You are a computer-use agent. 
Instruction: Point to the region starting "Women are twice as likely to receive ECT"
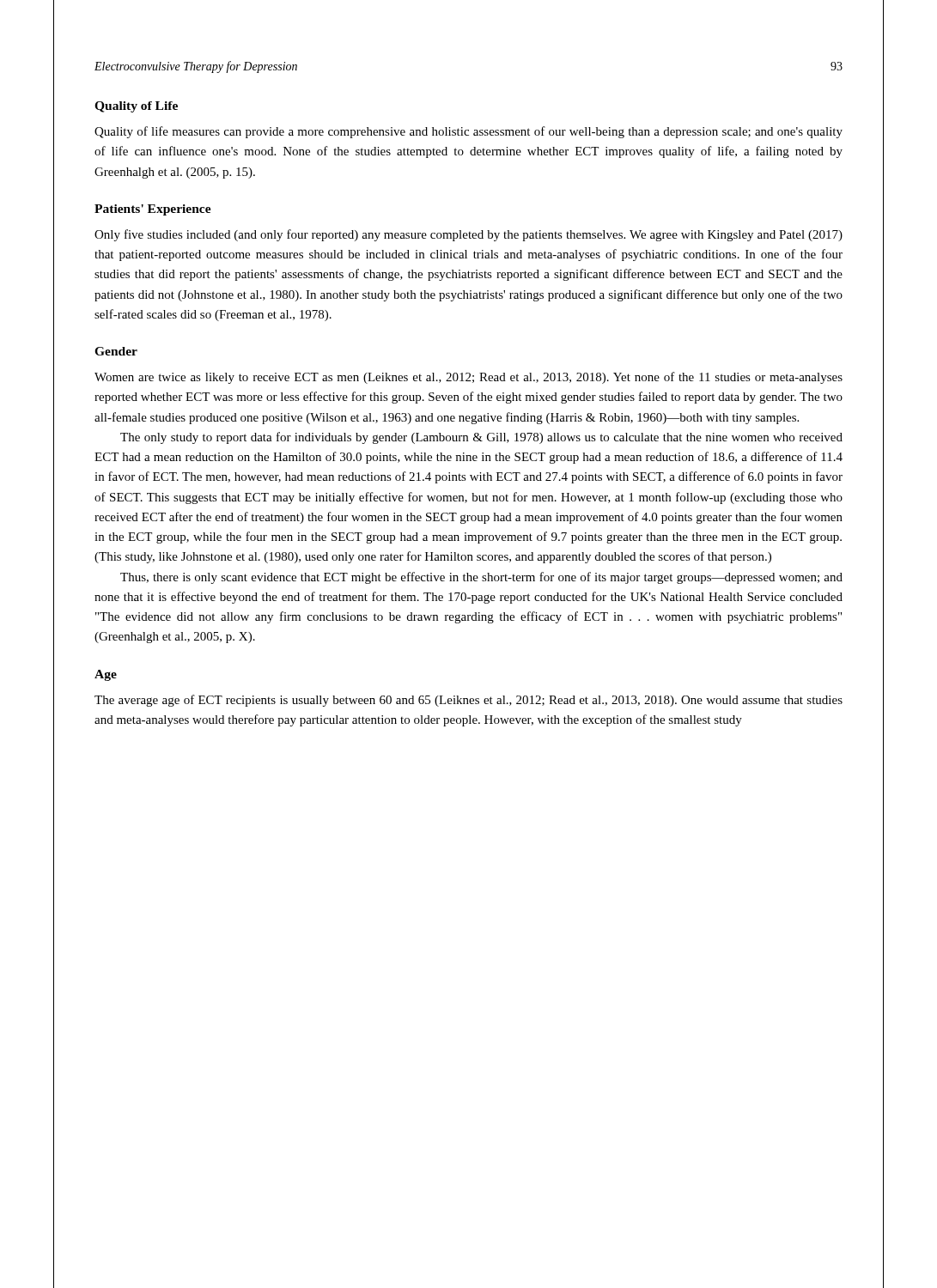pos(468,507)
